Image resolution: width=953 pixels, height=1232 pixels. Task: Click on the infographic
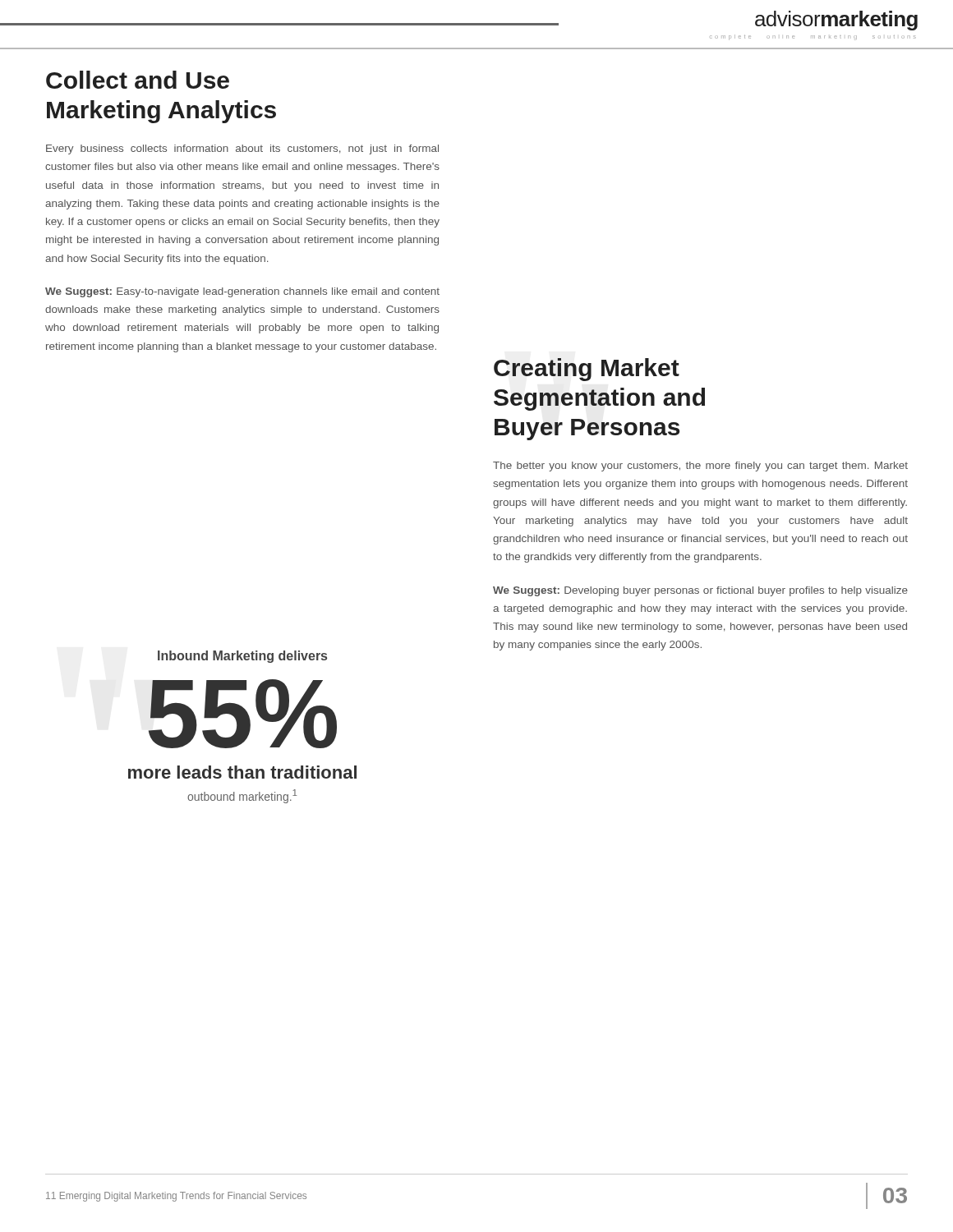pos(242,726)
